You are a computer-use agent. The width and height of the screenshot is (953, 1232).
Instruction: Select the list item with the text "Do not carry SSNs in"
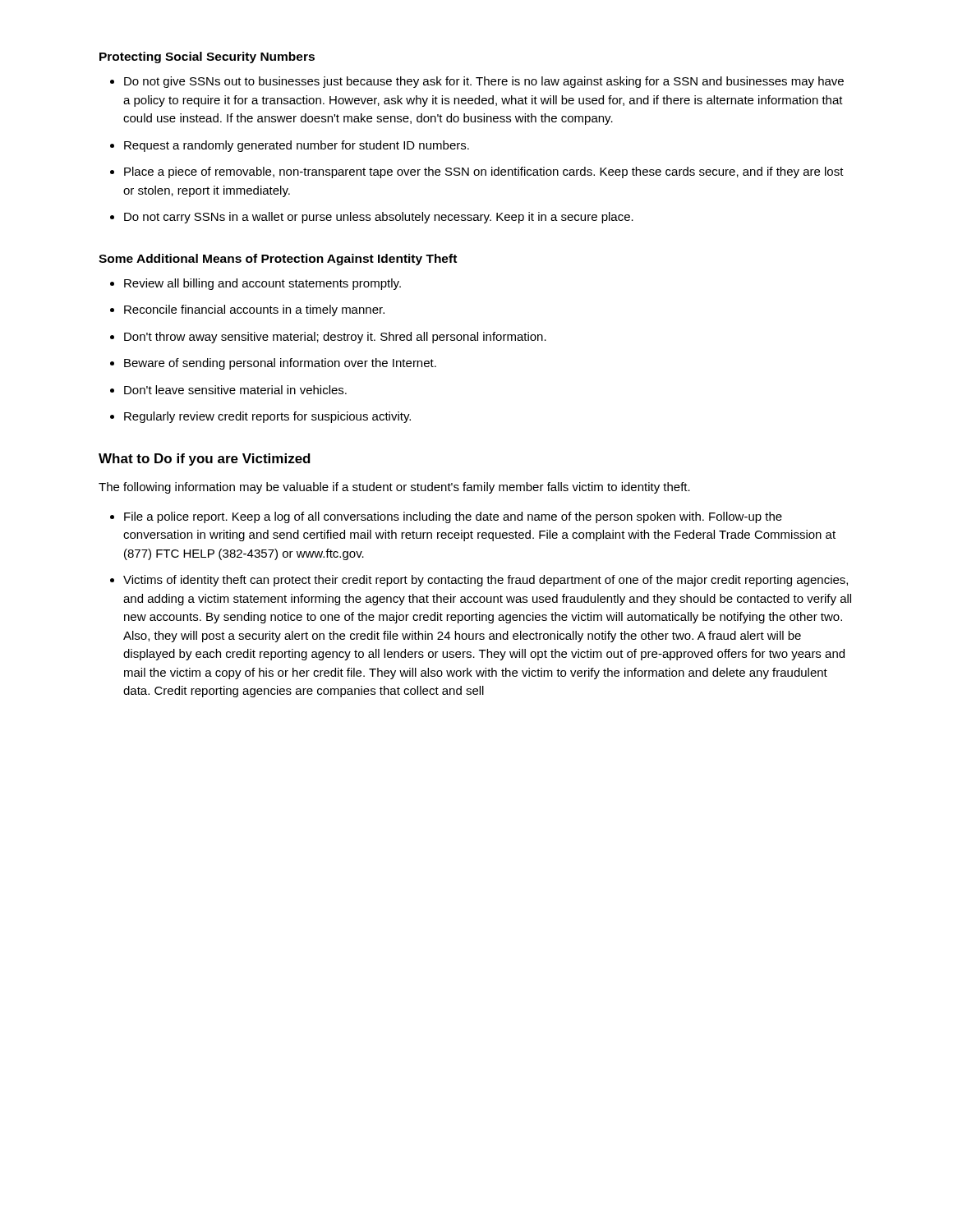coord(379,216)
